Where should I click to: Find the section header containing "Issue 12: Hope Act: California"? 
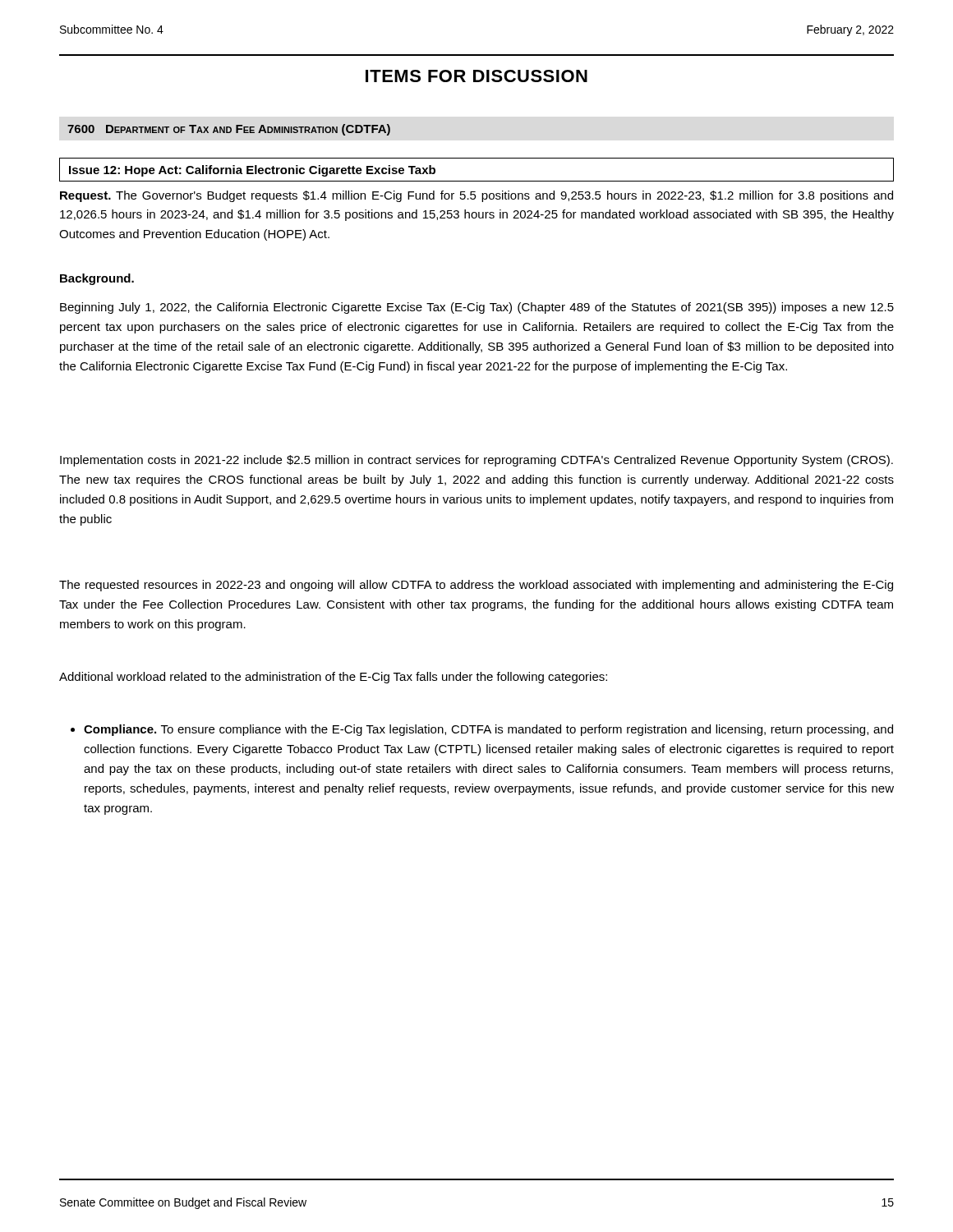click(252, 170)
